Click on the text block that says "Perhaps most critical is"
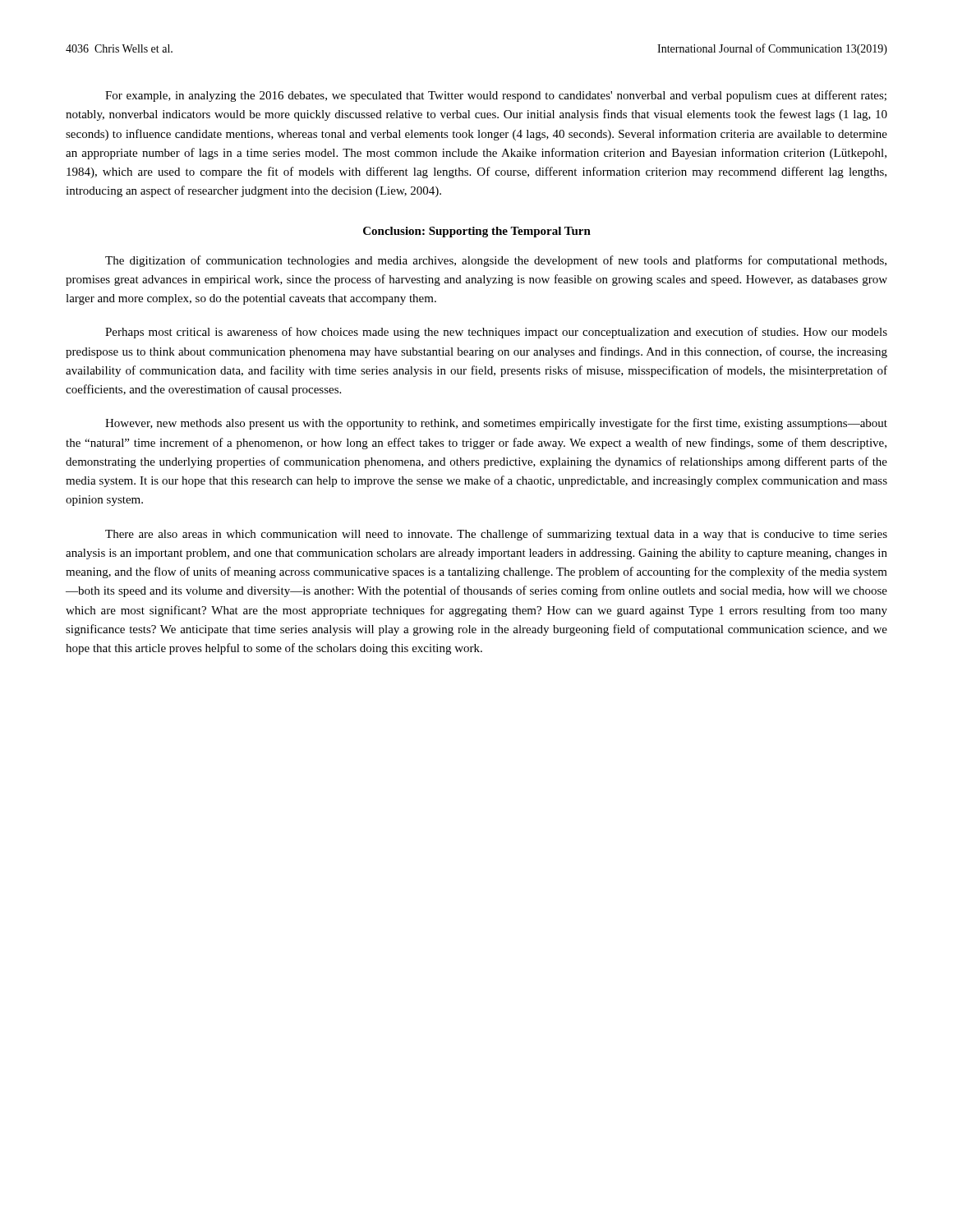Image resolution: width=953 pixels, height=1232 pixels. point(476,361)
